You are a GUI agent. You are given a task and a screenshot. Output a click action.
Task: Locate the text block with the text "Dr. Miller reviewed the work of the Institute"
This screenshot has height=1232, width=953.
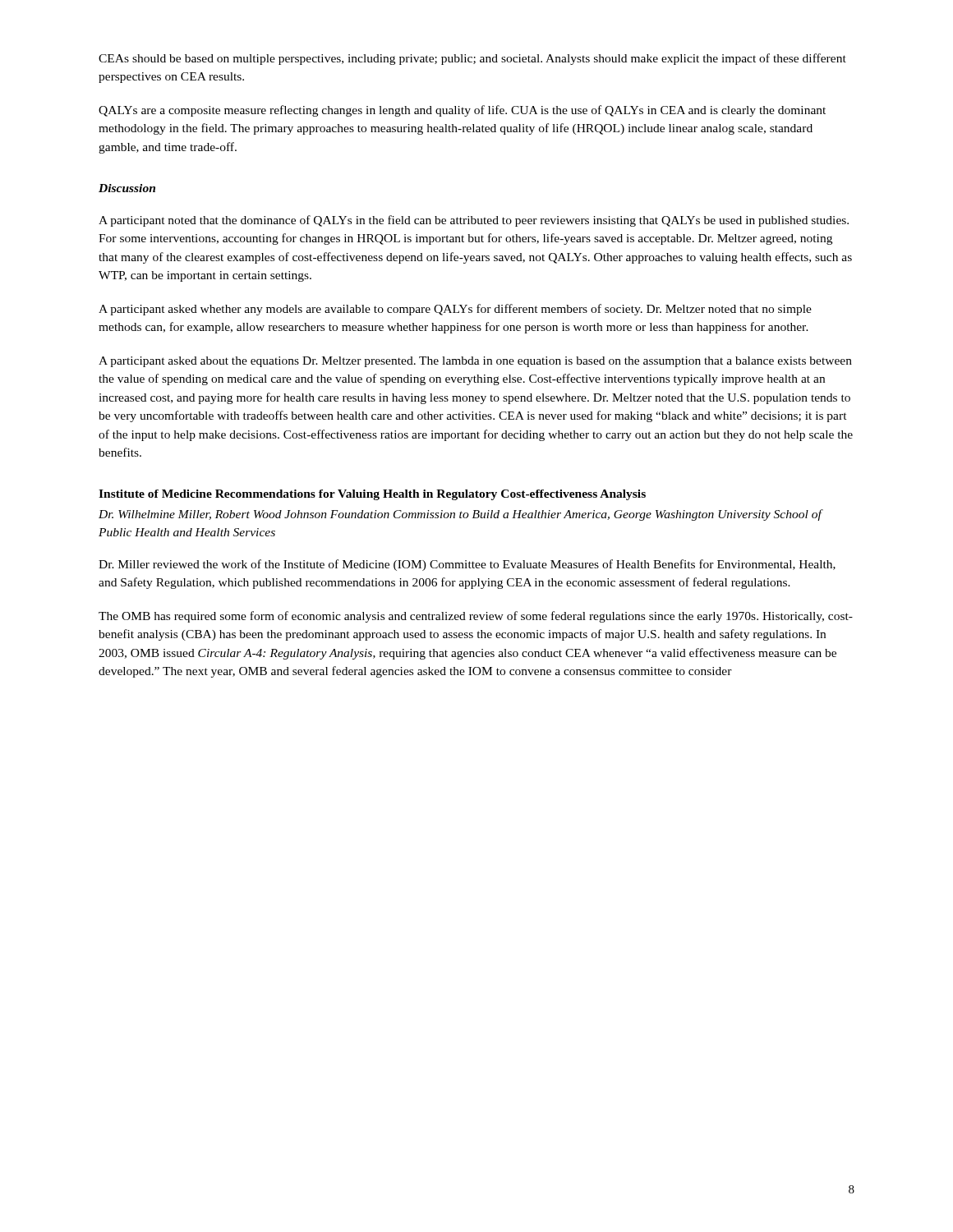467,573
